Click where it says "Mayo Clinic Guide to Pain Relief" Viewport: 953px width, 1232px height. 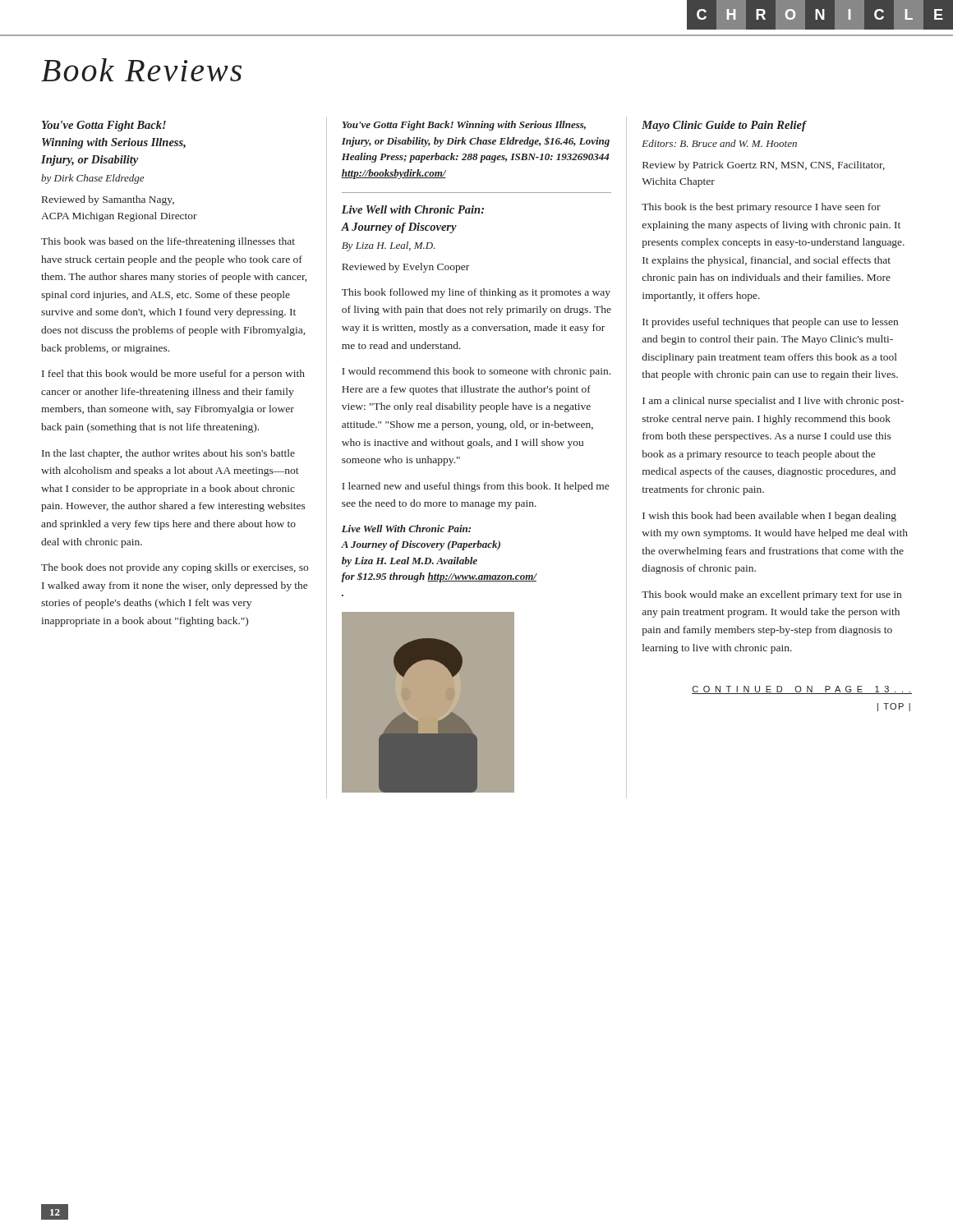tap(724, 125)
